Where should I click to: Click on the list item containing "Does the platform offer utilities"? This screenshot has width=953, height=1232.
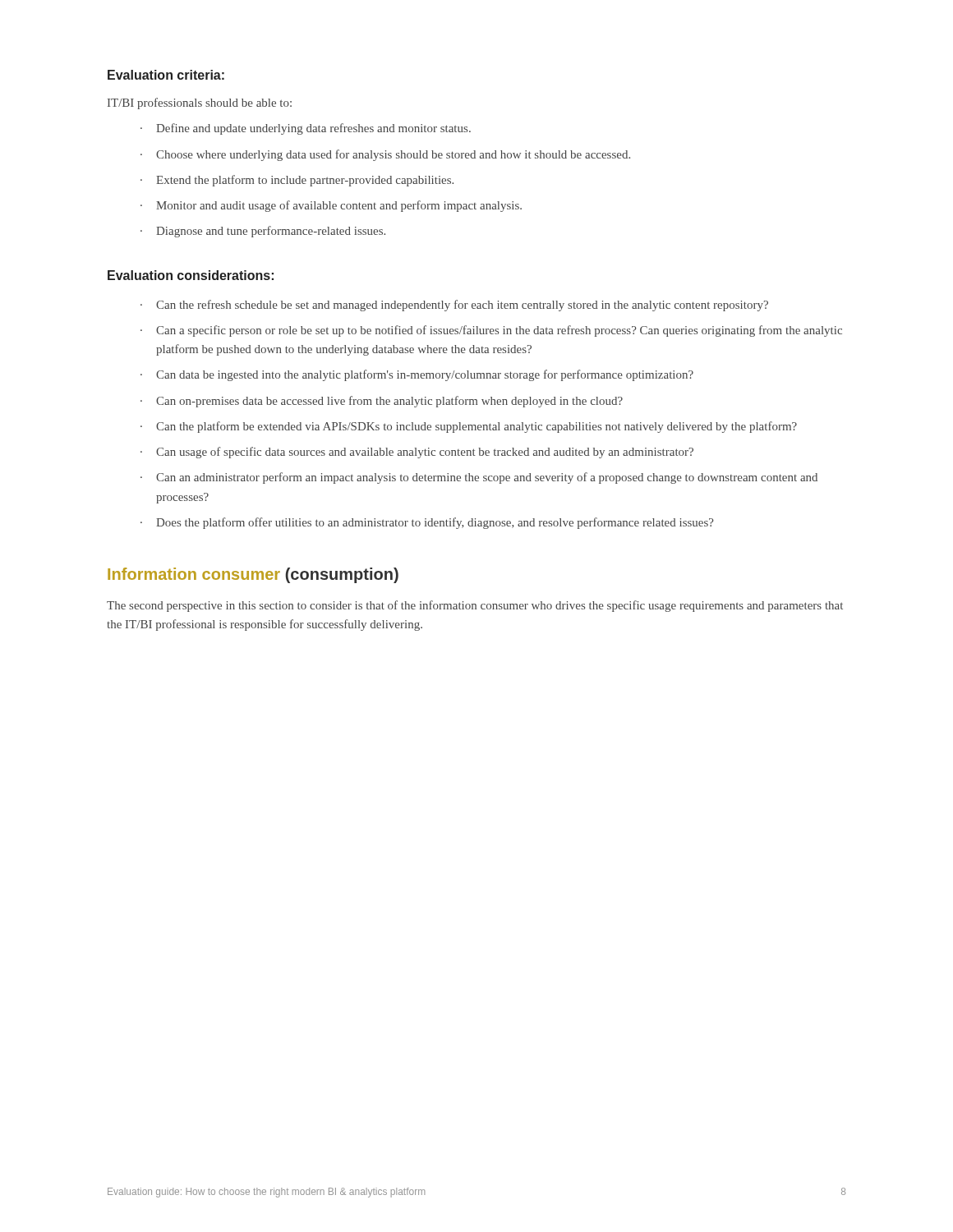pyautogui.click(x=435, y=522)
